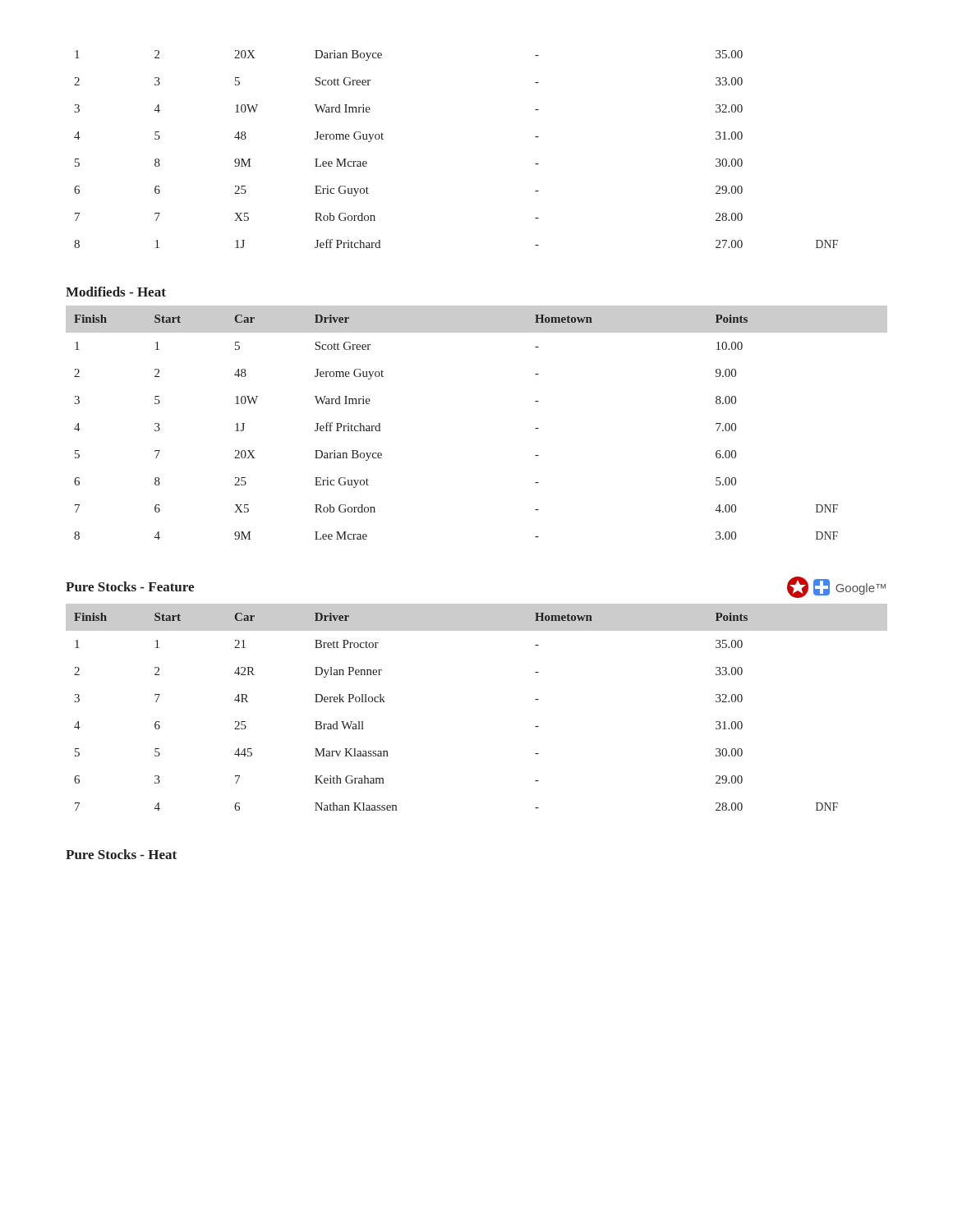
Task: Locate the table with the text "Marv Klaassan"
Action: [x=476, y=712]
